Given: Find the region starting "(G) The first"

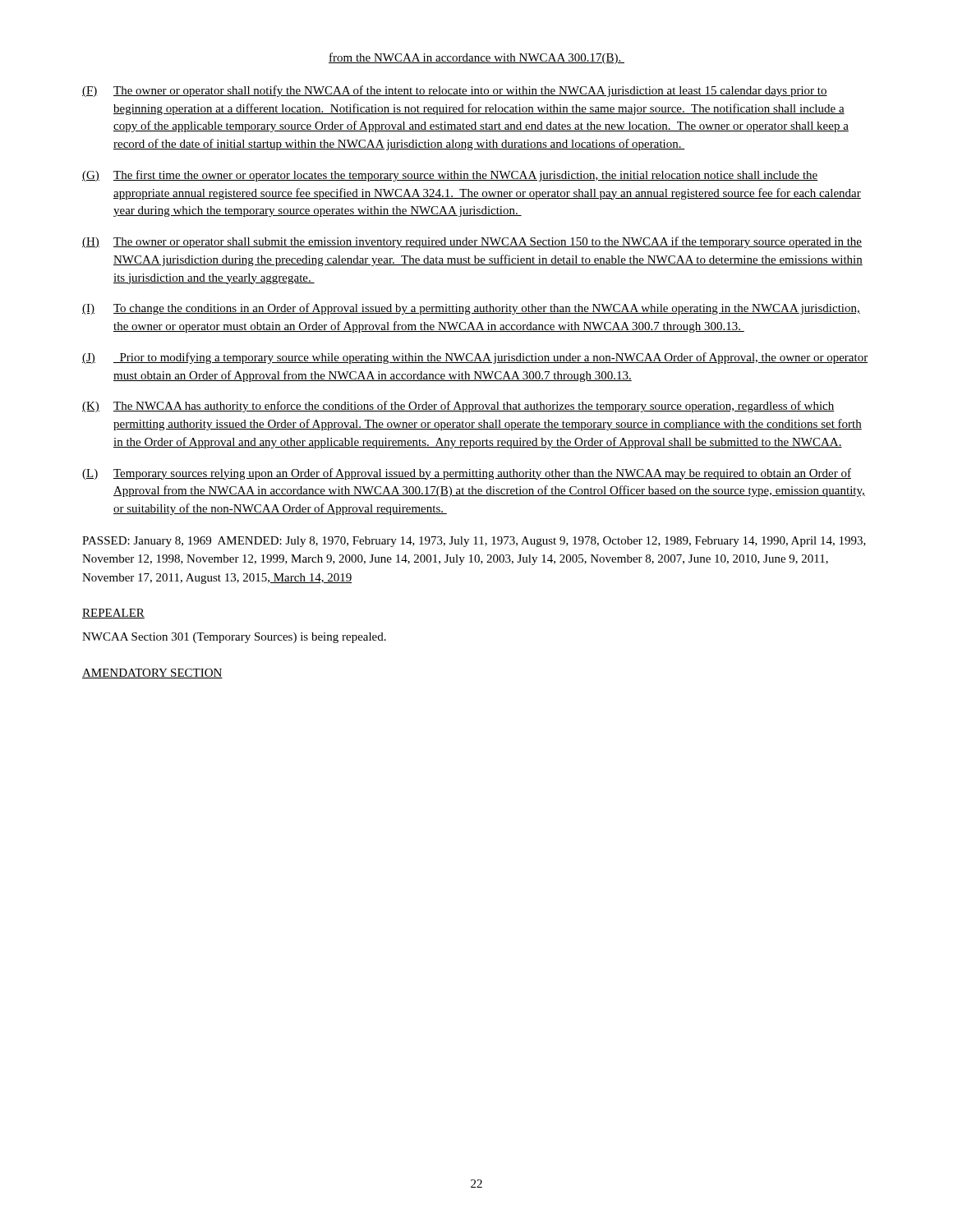Looking at the screenshot, I should (x=476, y=193).
